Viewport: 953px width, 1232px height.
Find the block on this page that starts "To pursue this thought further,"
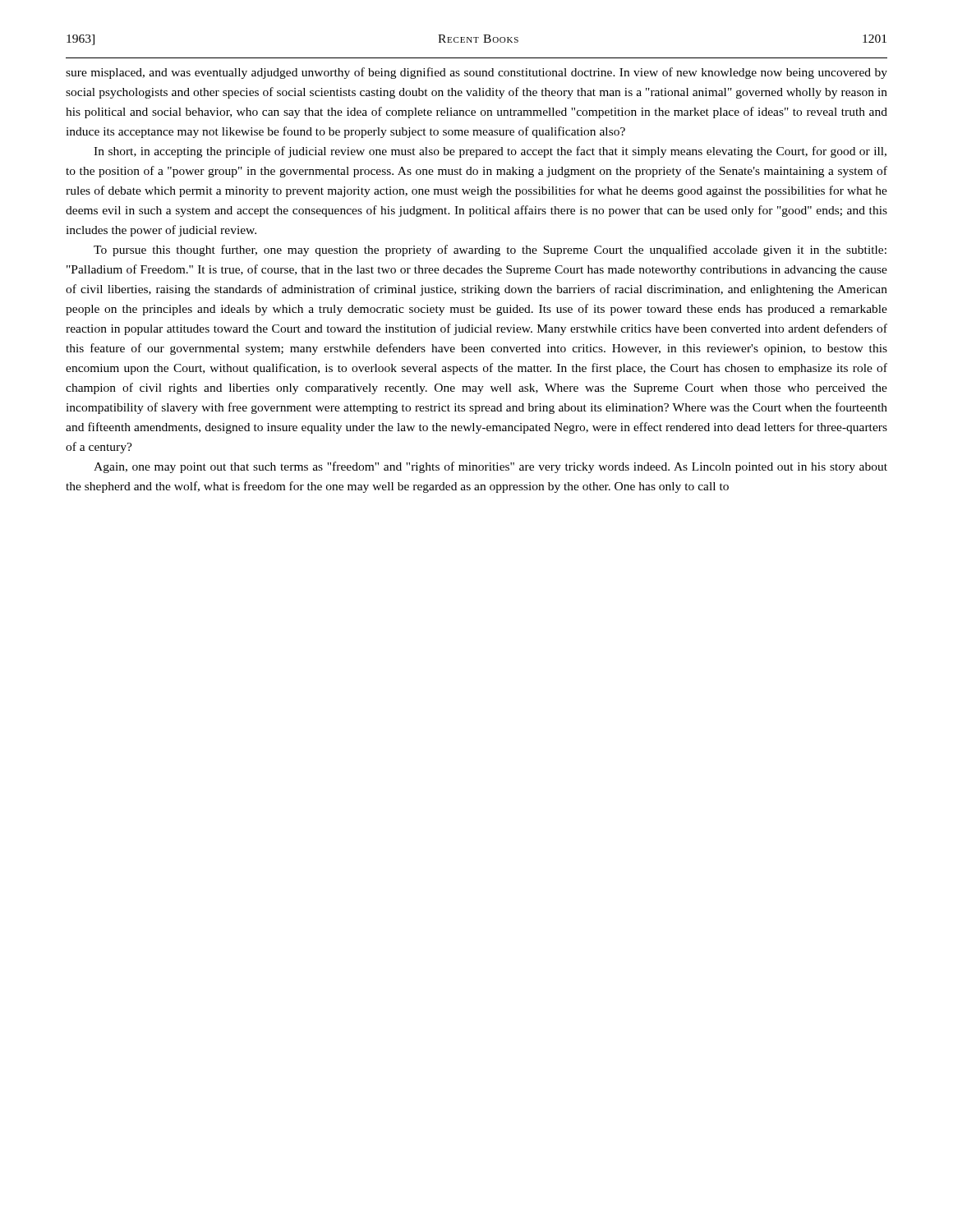click(x=476, y=348)
